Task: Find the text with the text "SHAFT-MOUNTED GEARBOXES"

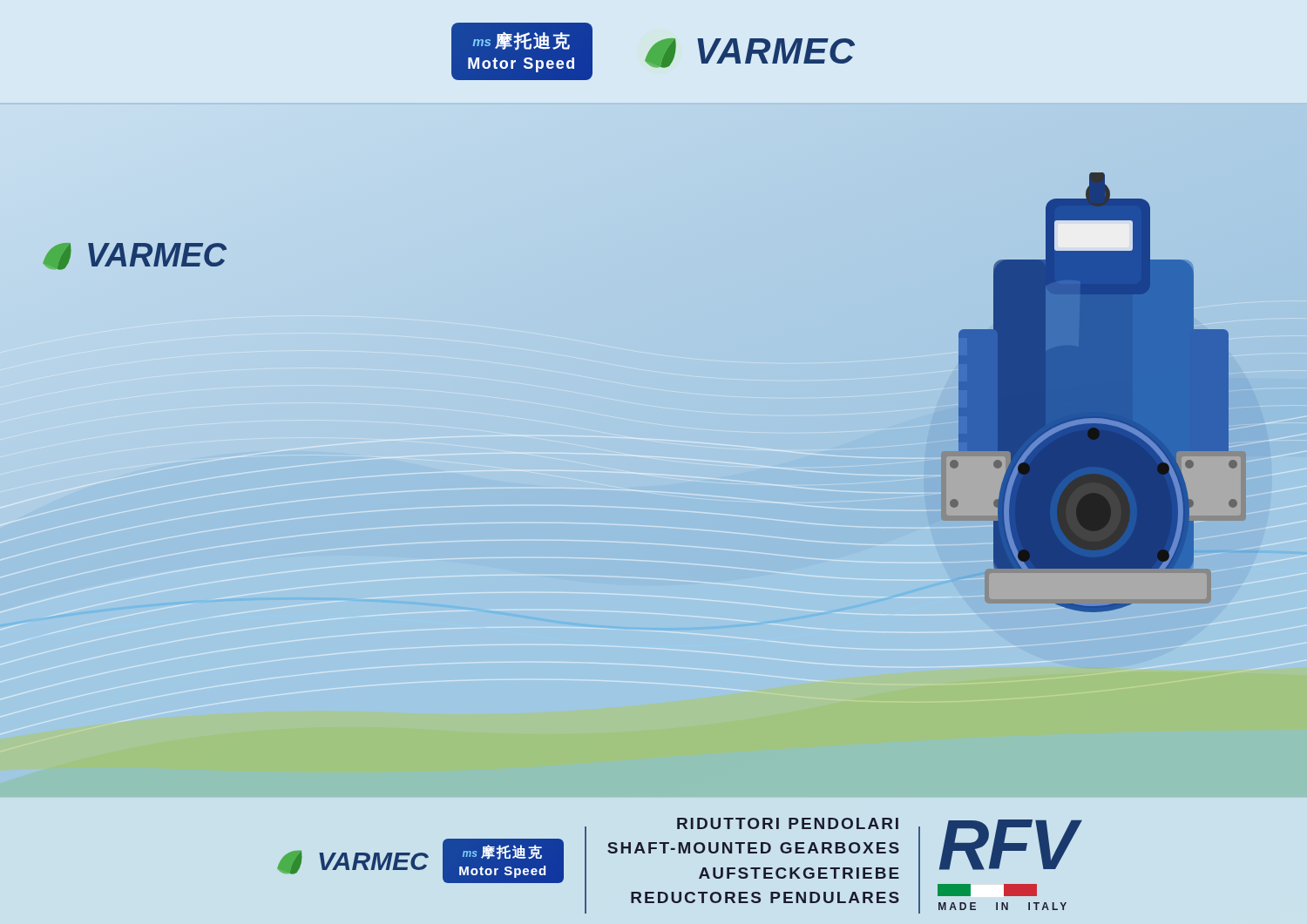Action: click(754, 848)
